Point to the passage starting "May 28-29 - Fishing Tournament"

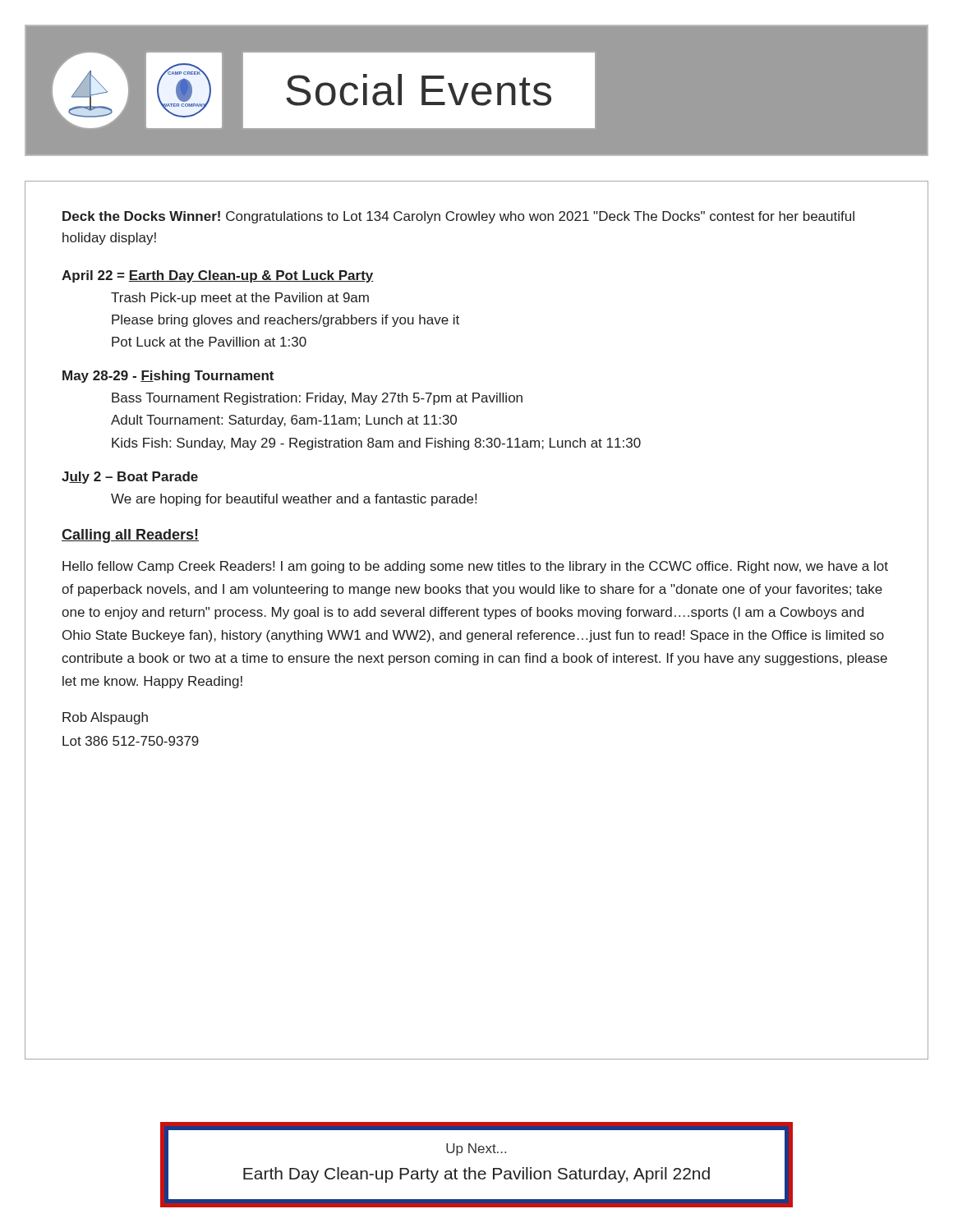pos(168,376)
